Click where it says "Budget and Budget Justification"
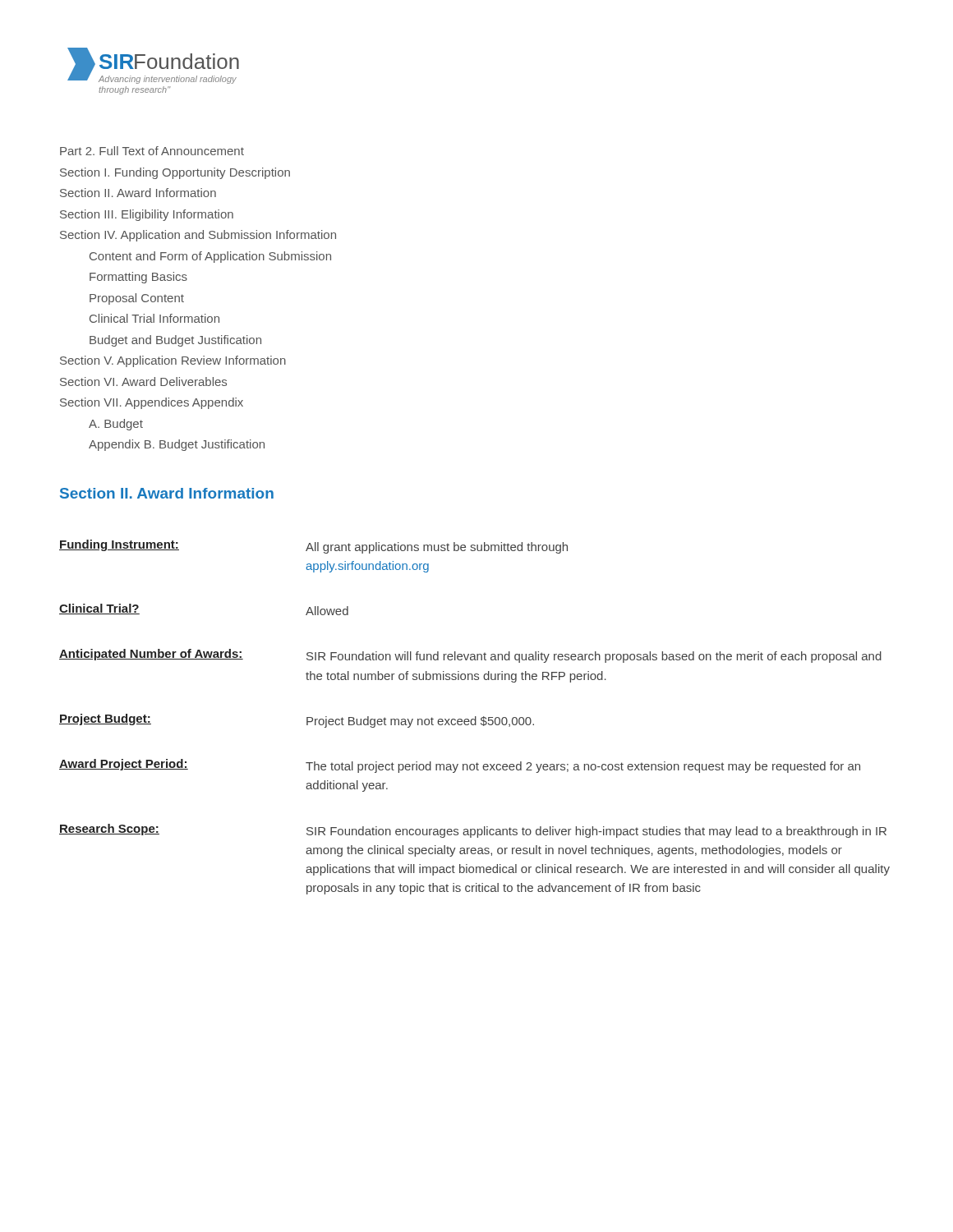 (x=175, y=339)
